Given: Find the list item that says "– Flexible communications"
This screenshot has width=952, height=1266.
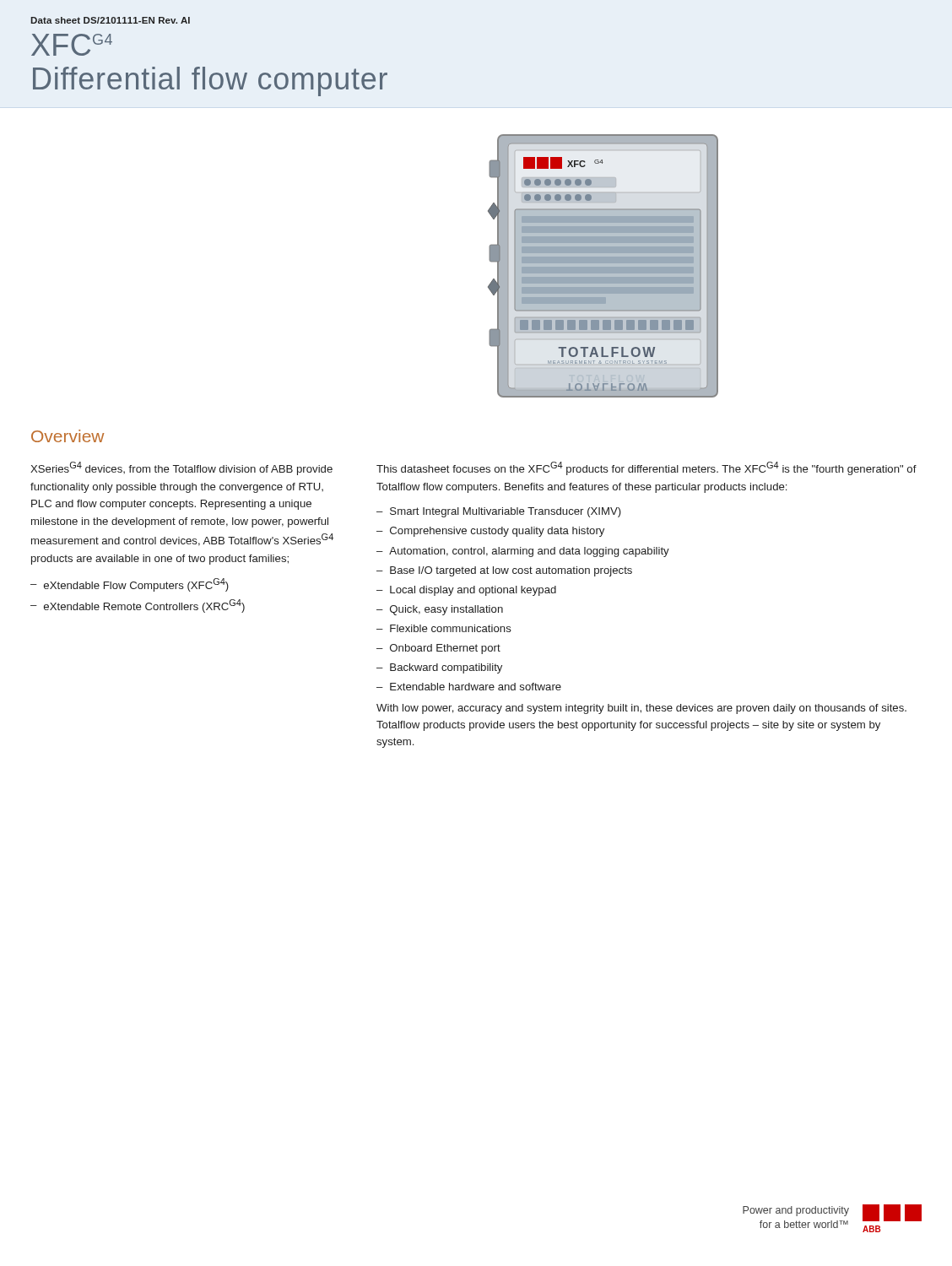Looking at the screenshot, I should [444, 628].
